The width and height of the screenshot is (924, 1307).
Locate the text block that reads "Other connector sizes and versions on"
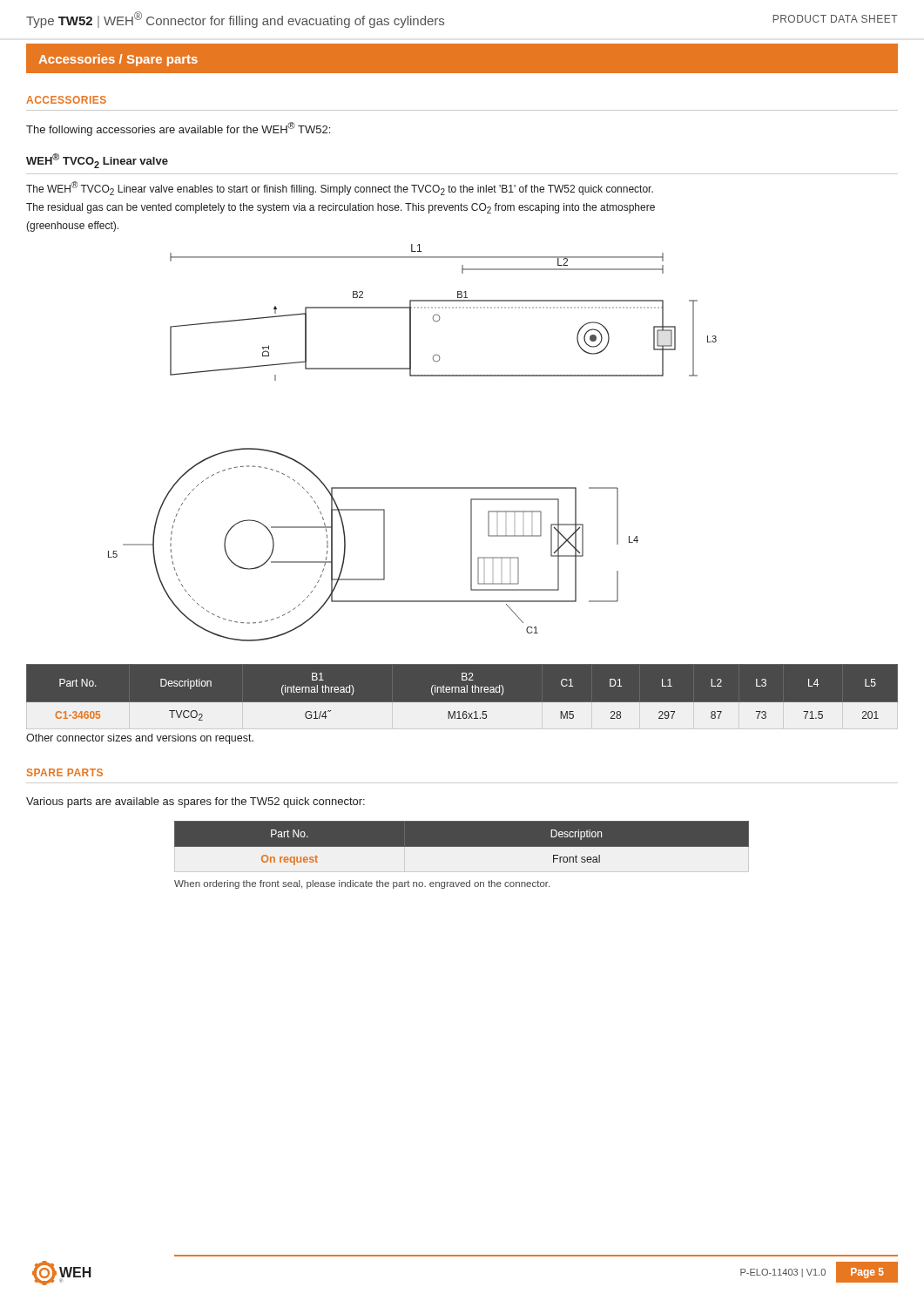(140, 738)
